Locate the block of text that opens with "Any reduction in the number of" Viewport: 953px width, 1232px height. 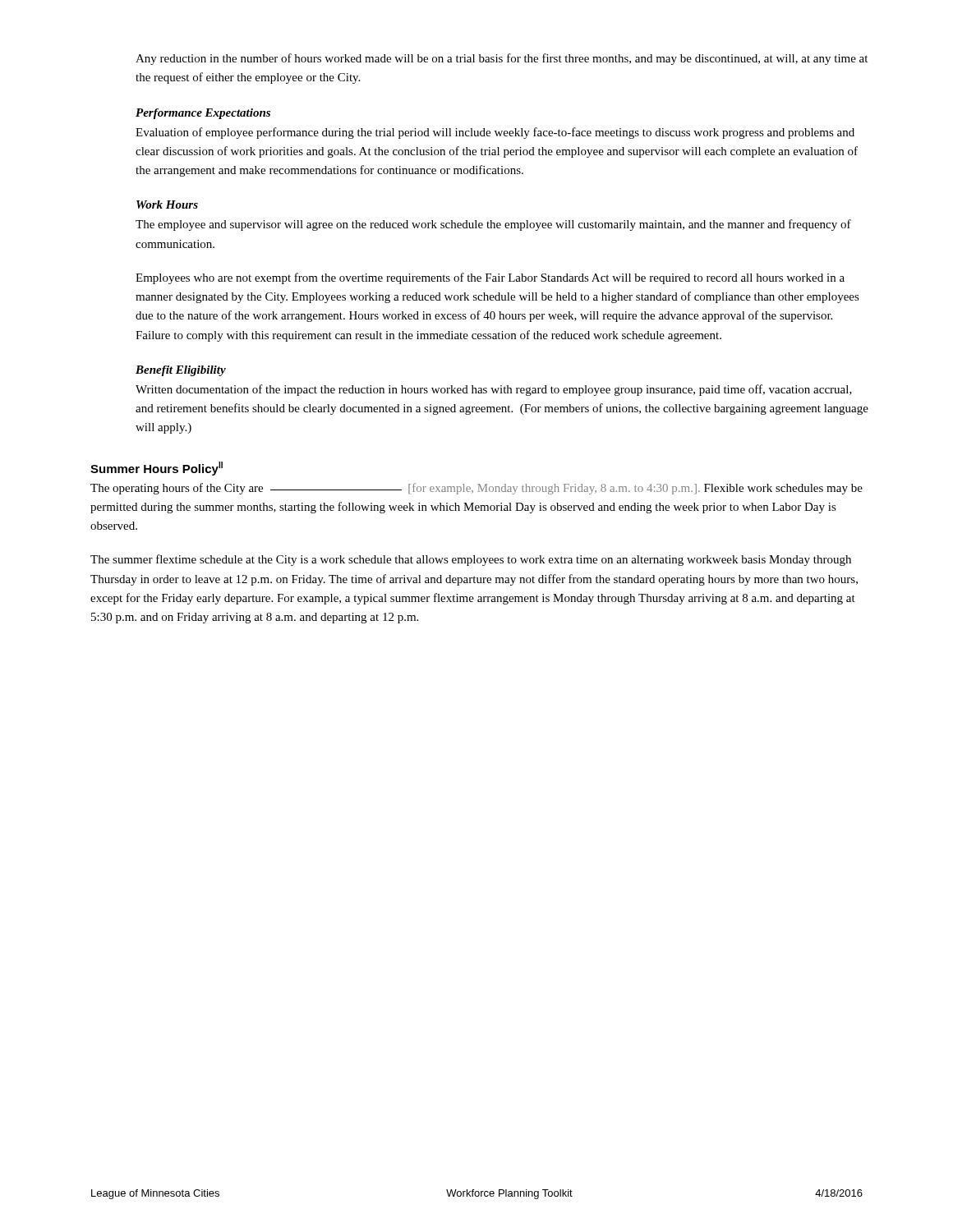[502, 68]
